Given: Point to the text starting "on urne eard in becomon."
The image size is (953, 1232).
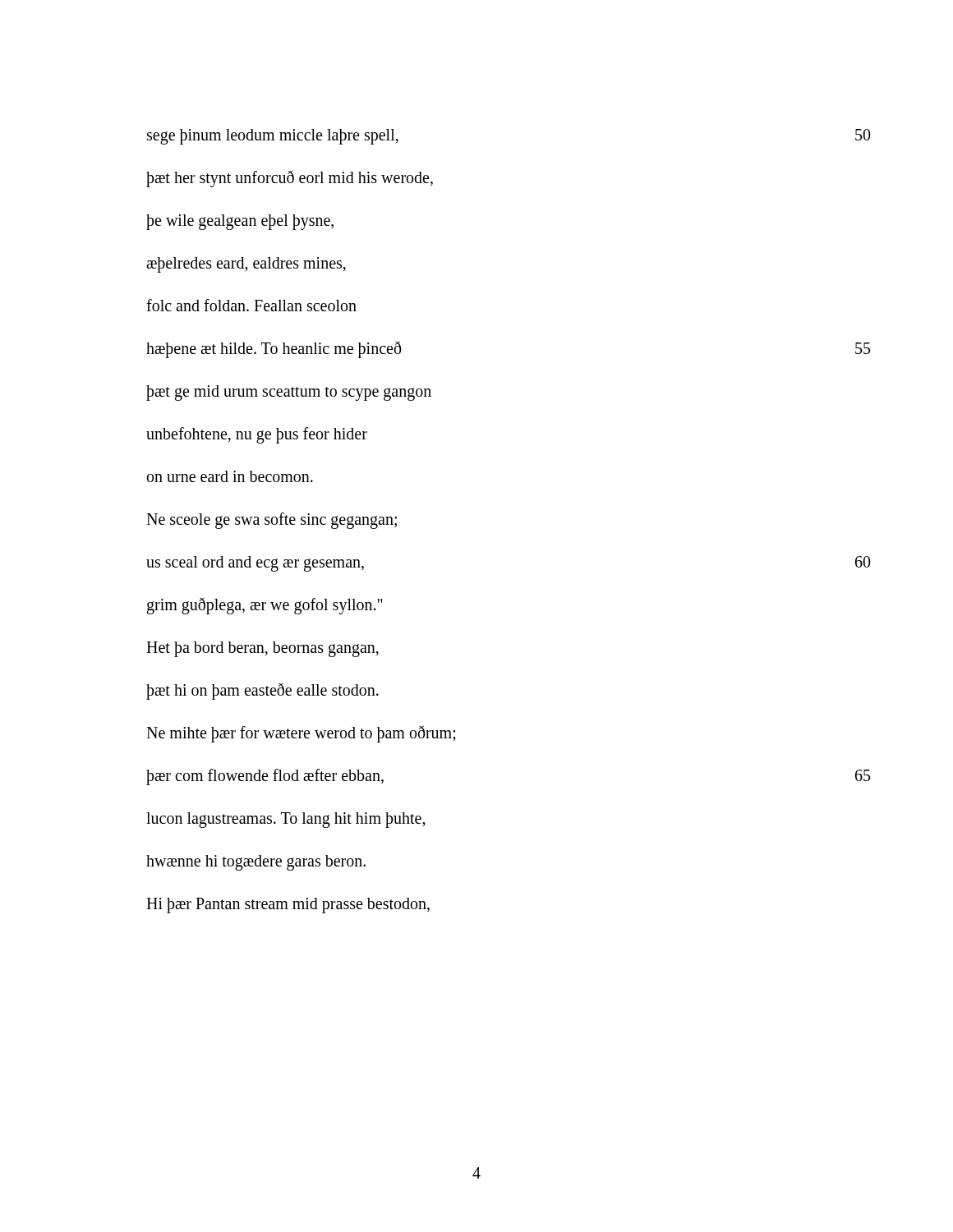Looking at the screenshot, I should (x=230, y=476).
